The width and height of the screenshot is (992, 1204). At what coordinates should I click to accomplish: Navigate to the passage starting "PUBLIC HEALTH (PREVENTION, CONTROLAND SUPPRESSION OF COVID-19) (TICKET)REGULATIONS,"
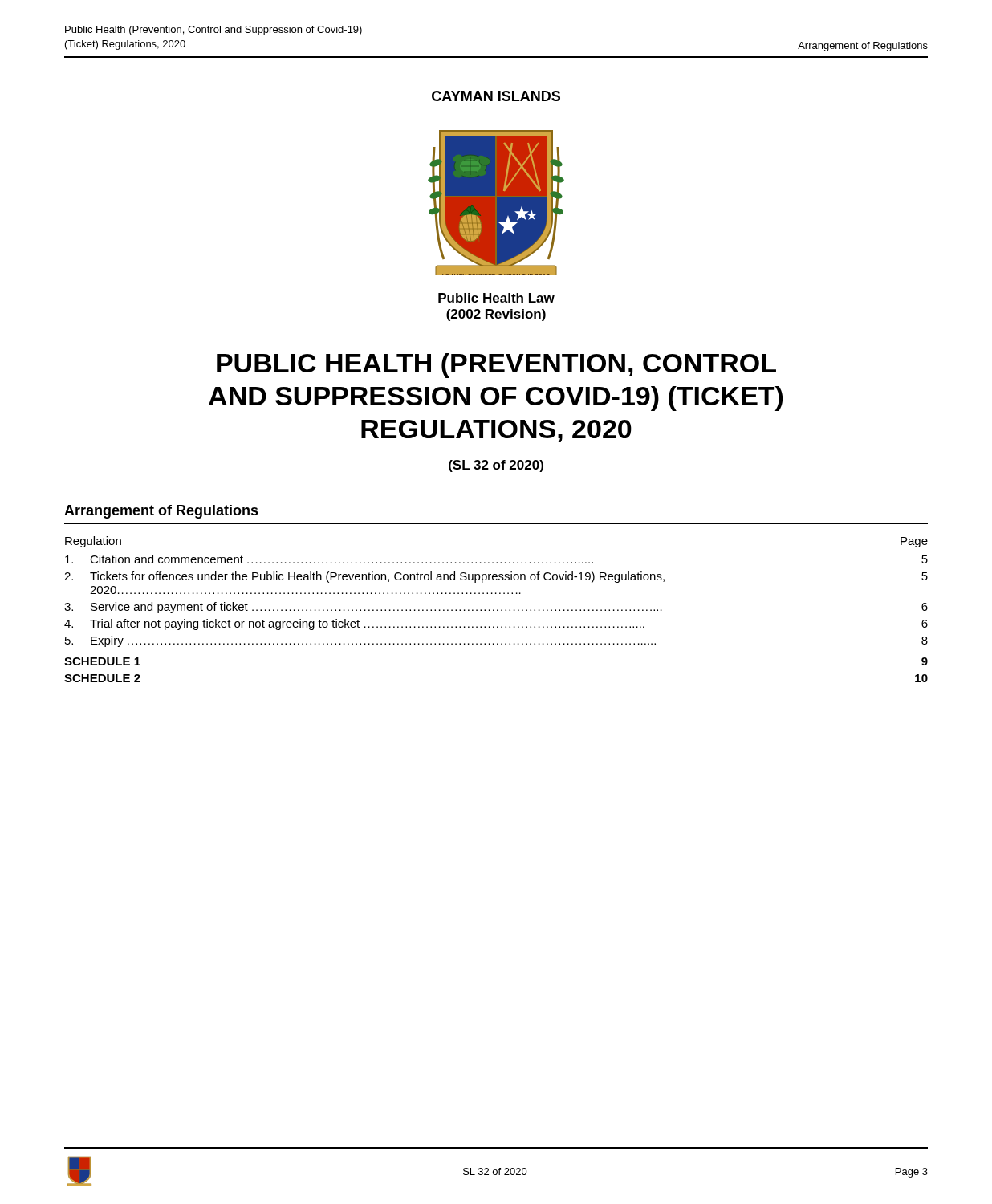(496, 396)
